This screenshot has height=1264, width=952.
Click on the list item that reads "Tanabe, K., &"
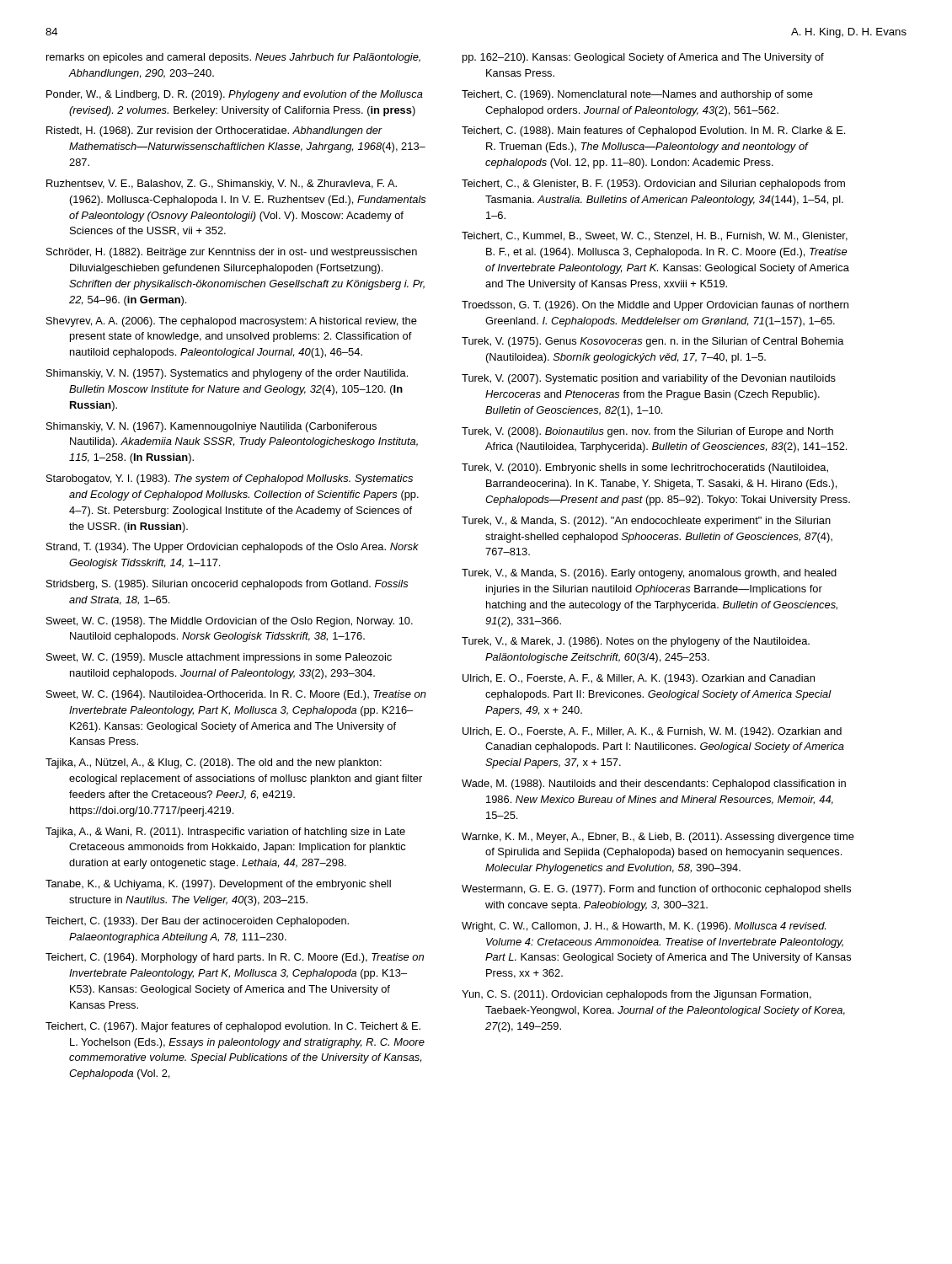click(x=218, y=891)
